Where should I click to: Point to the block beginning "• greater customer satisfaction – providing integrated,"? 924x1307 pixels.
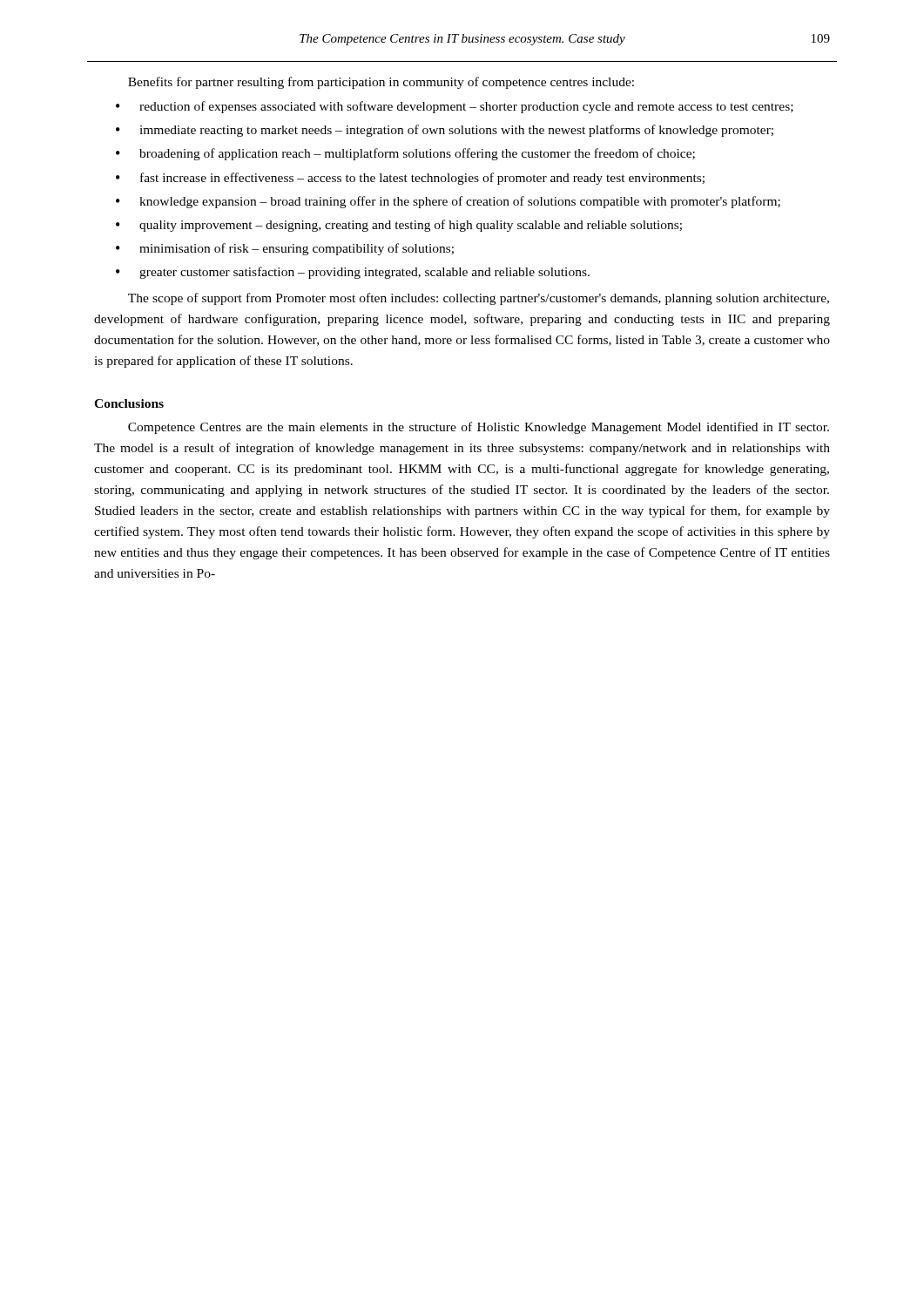tap(472, 273)
